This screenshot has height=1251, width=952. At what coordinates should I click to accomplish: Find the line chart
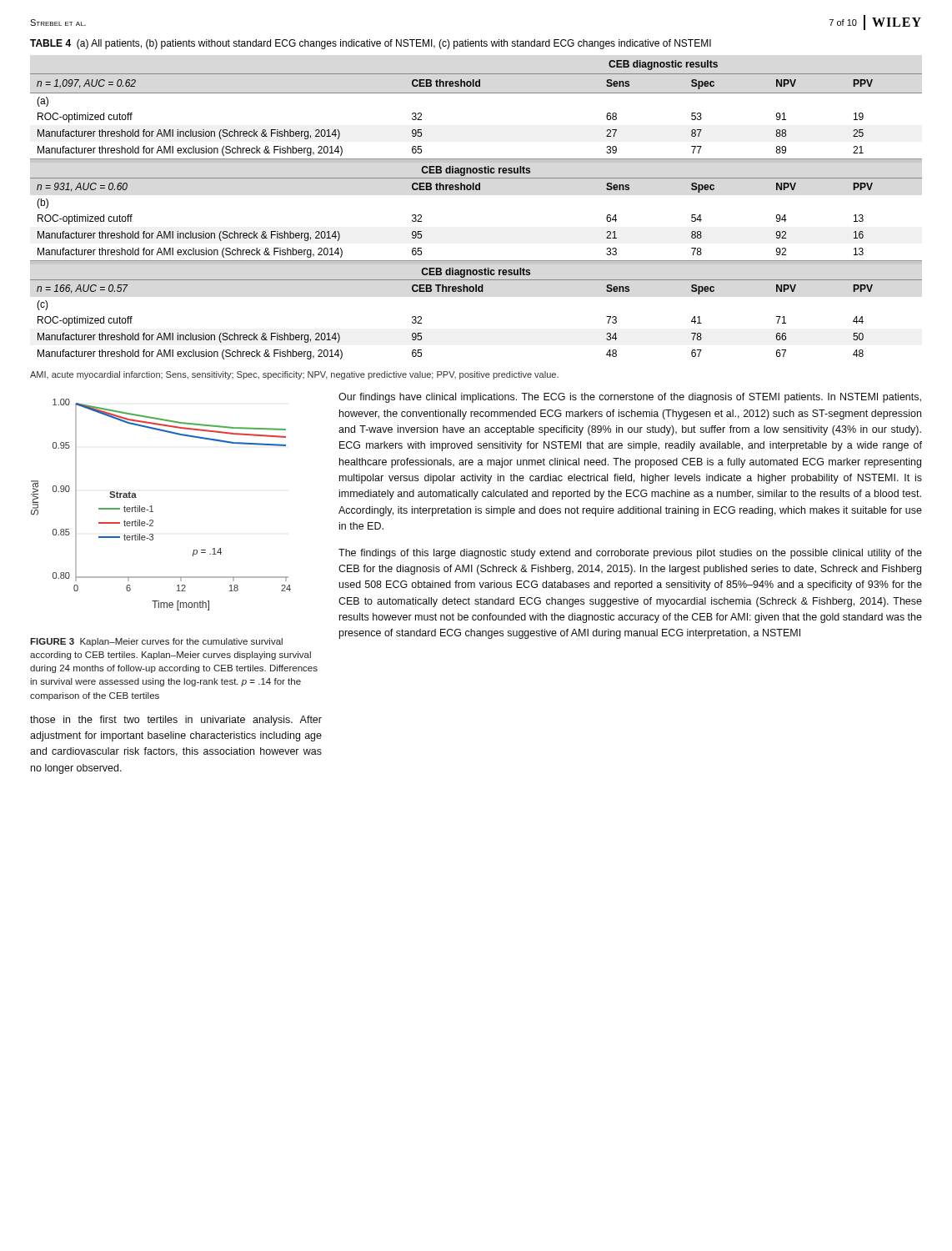click(x=176, y=511)
